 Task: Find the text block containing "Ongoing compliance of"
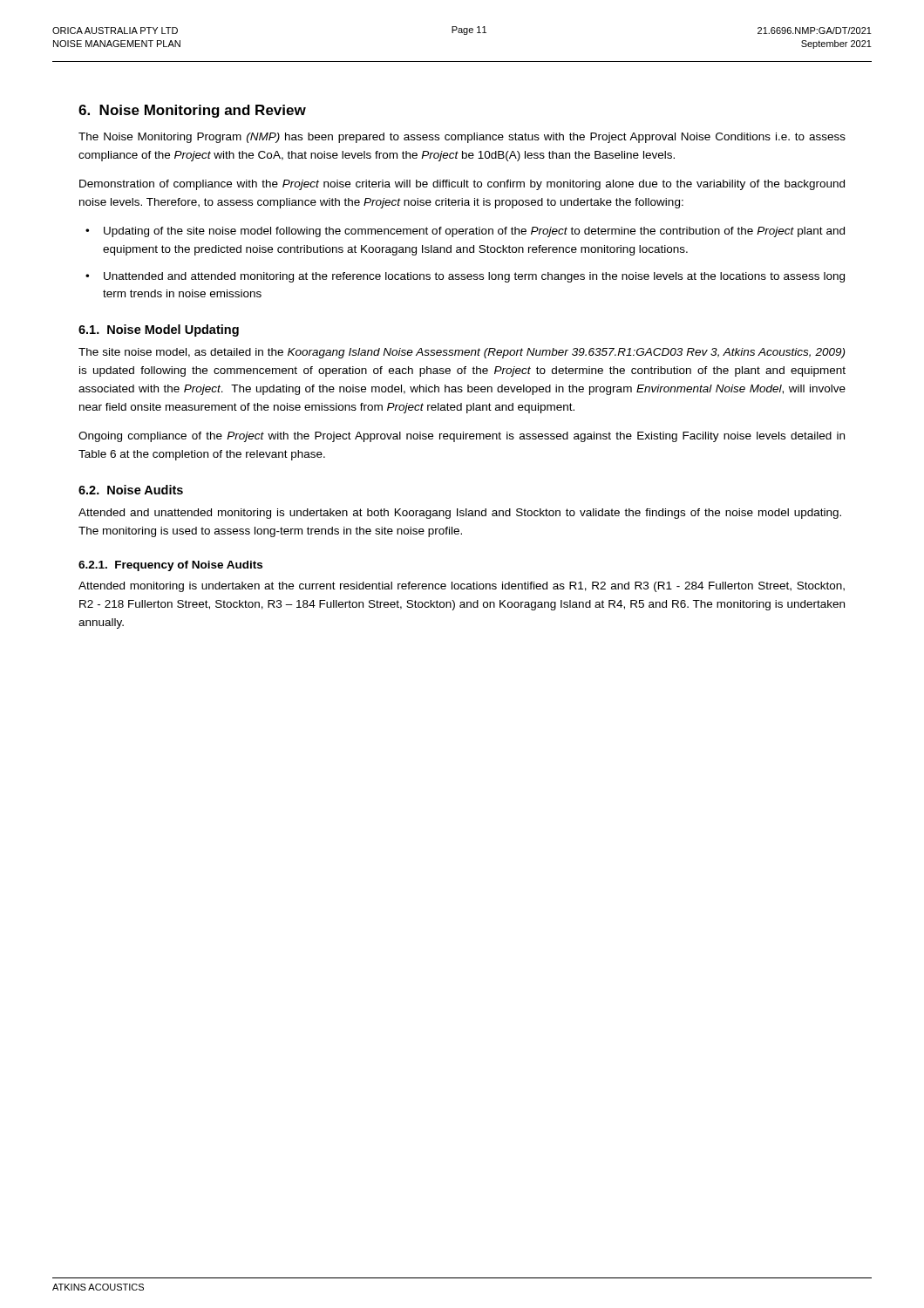point(462,445)
